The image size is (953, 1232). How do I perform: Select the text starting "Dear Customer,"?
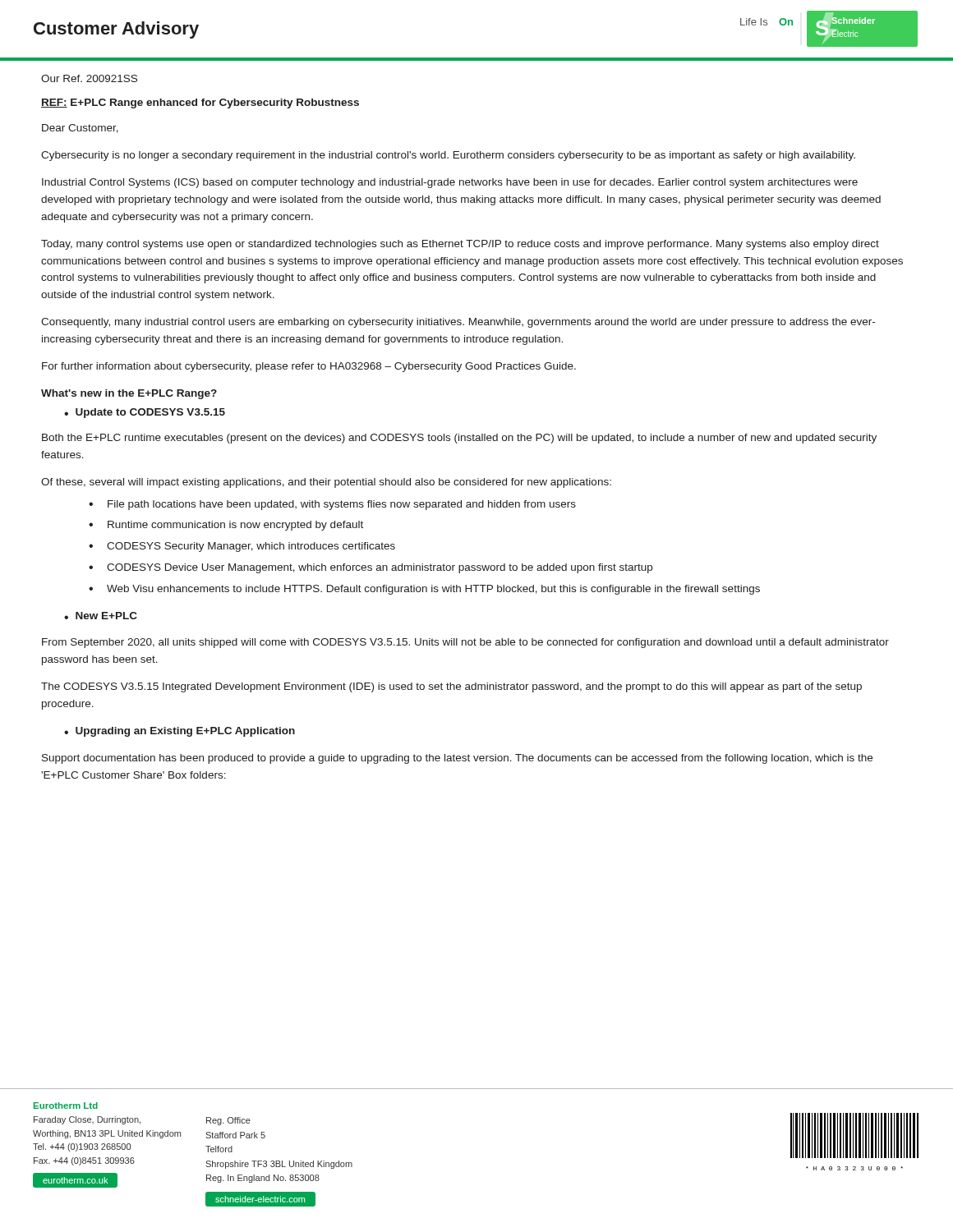click(80, 128)
